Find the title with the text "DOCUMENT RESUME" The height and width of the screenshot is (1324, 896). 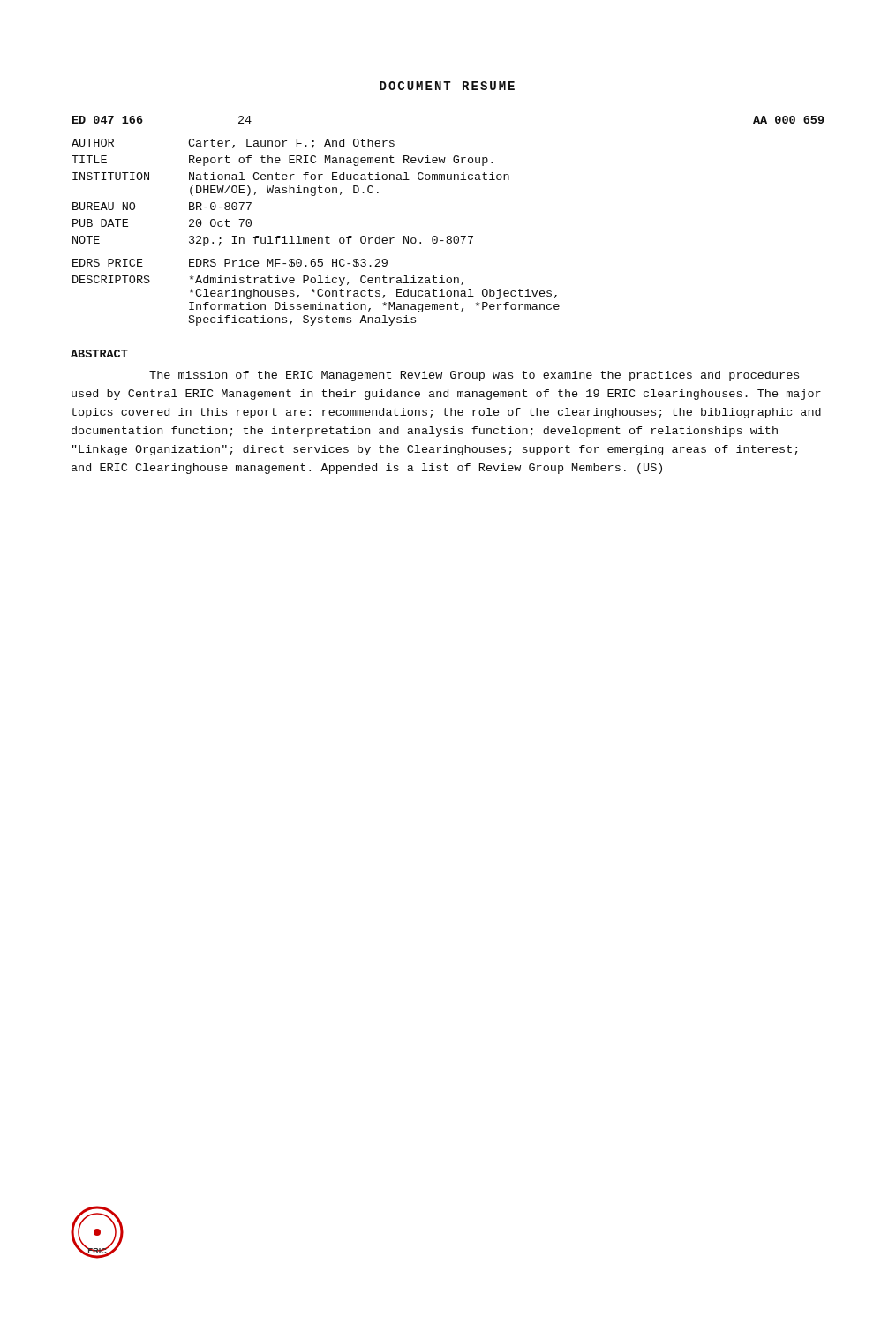click(448, 87)
